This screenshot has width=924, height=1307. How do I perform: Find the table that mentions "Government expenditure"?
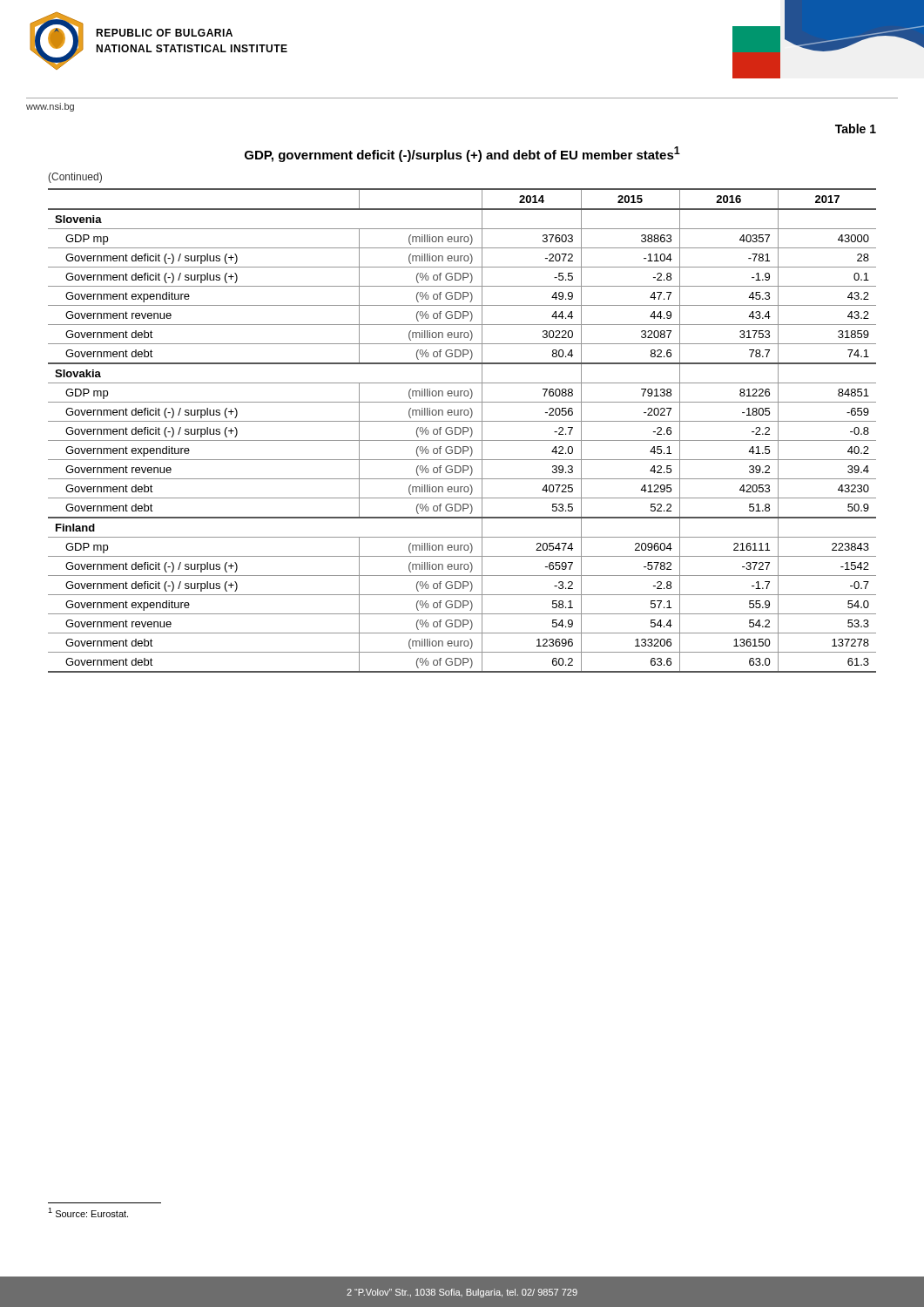tap(462, 430)
